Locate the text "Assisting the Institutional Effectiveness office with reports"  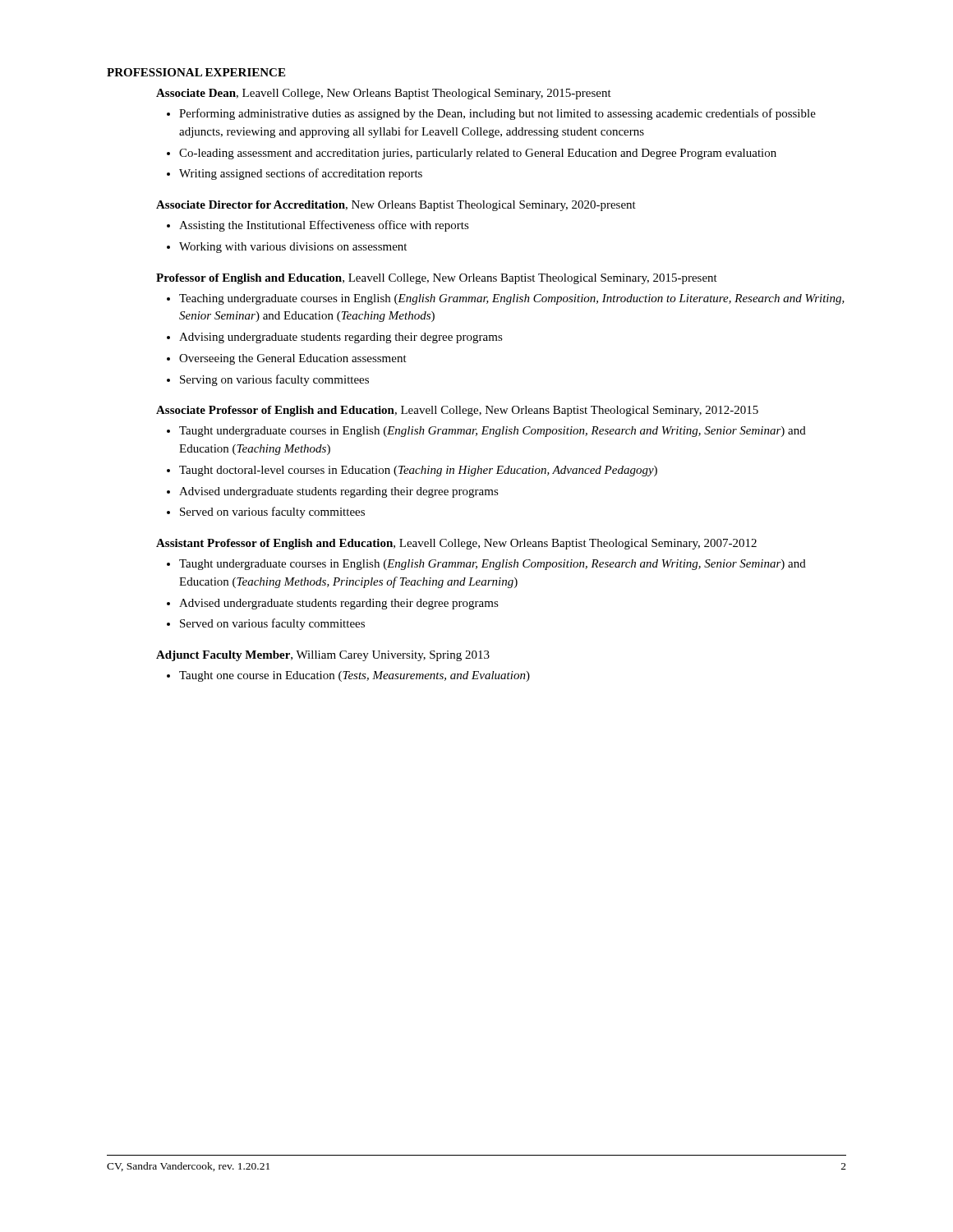click(x=324, y=226)
